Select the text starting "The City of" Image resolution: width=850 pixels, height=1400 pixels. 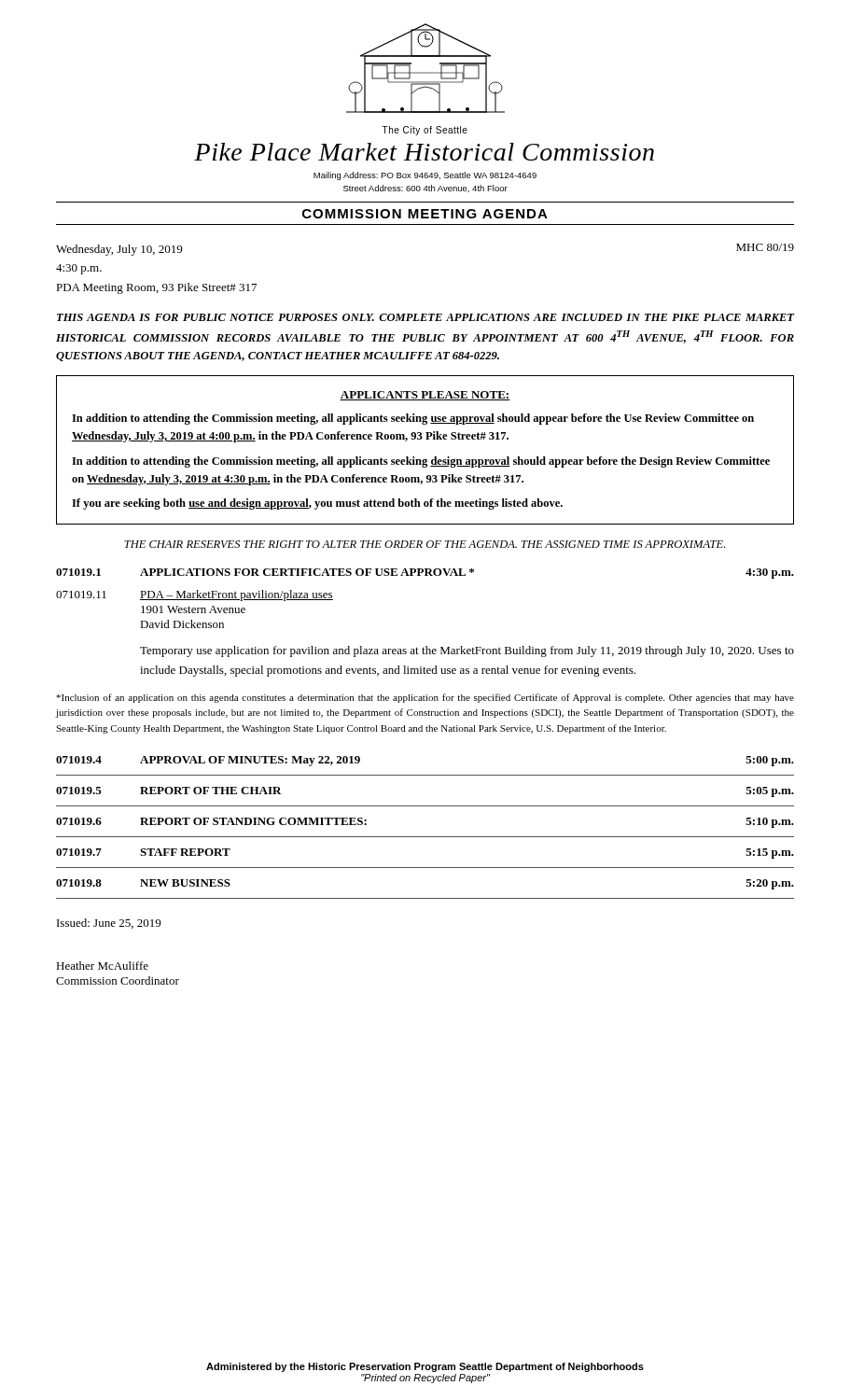click(425, 160)
